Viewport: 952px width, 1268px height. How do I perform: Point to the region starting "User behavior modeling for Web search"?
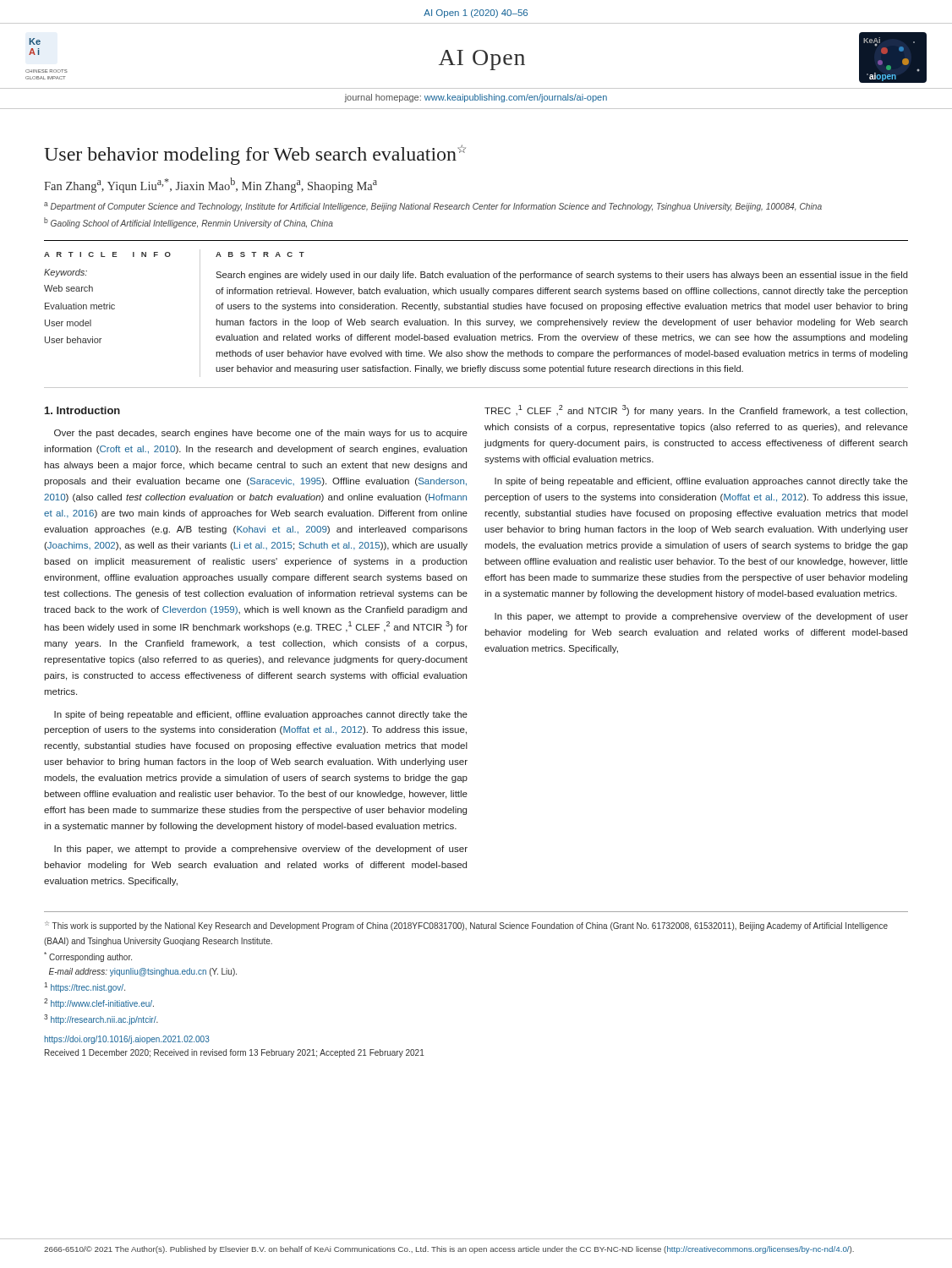pos(256,154)
